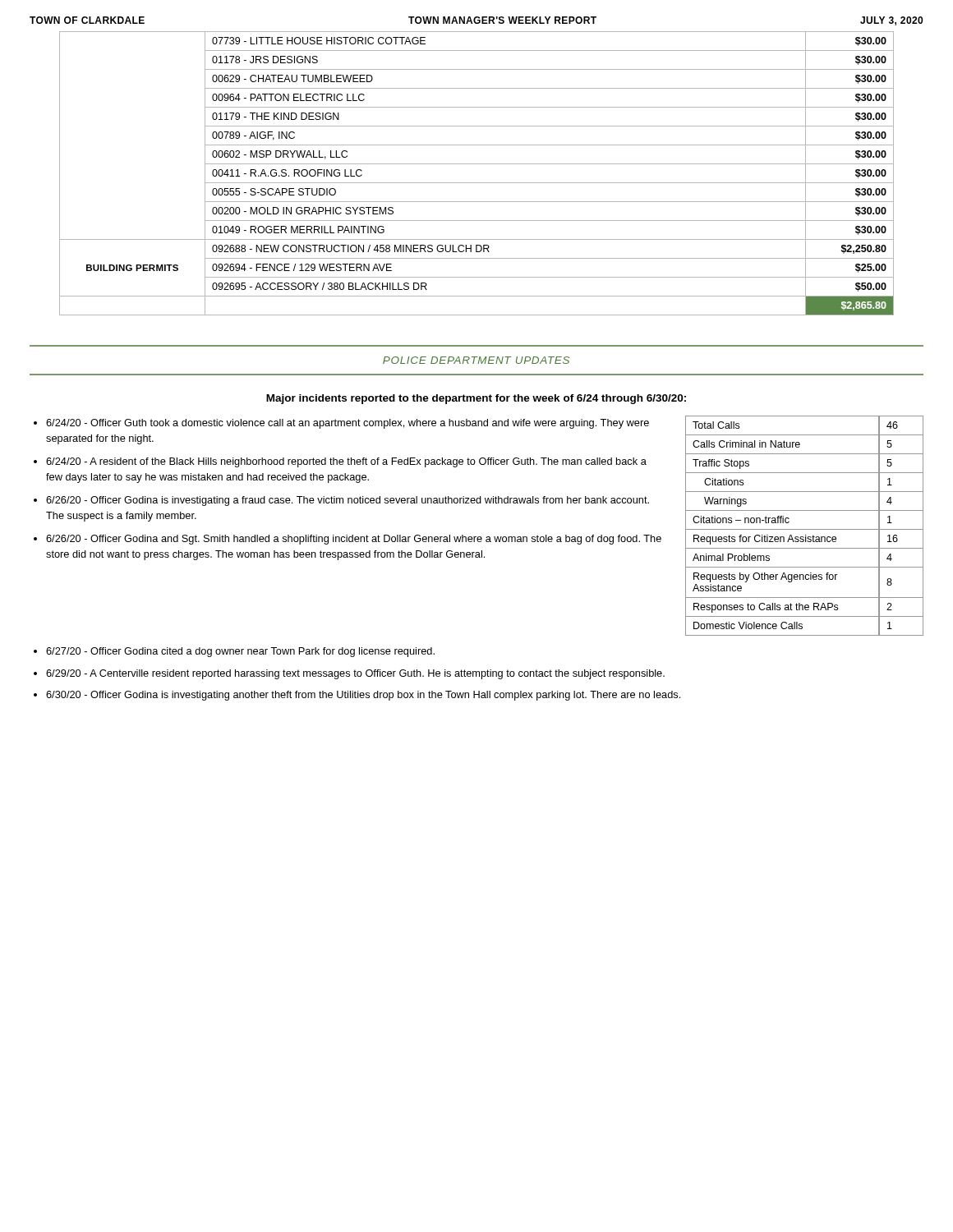Image resolution: width=953 pixels, height=1232 pixels.
Task: Click on the list item that says "6/29/20 - A Centerville resident reported"
Action: click(x=356, y=673)
